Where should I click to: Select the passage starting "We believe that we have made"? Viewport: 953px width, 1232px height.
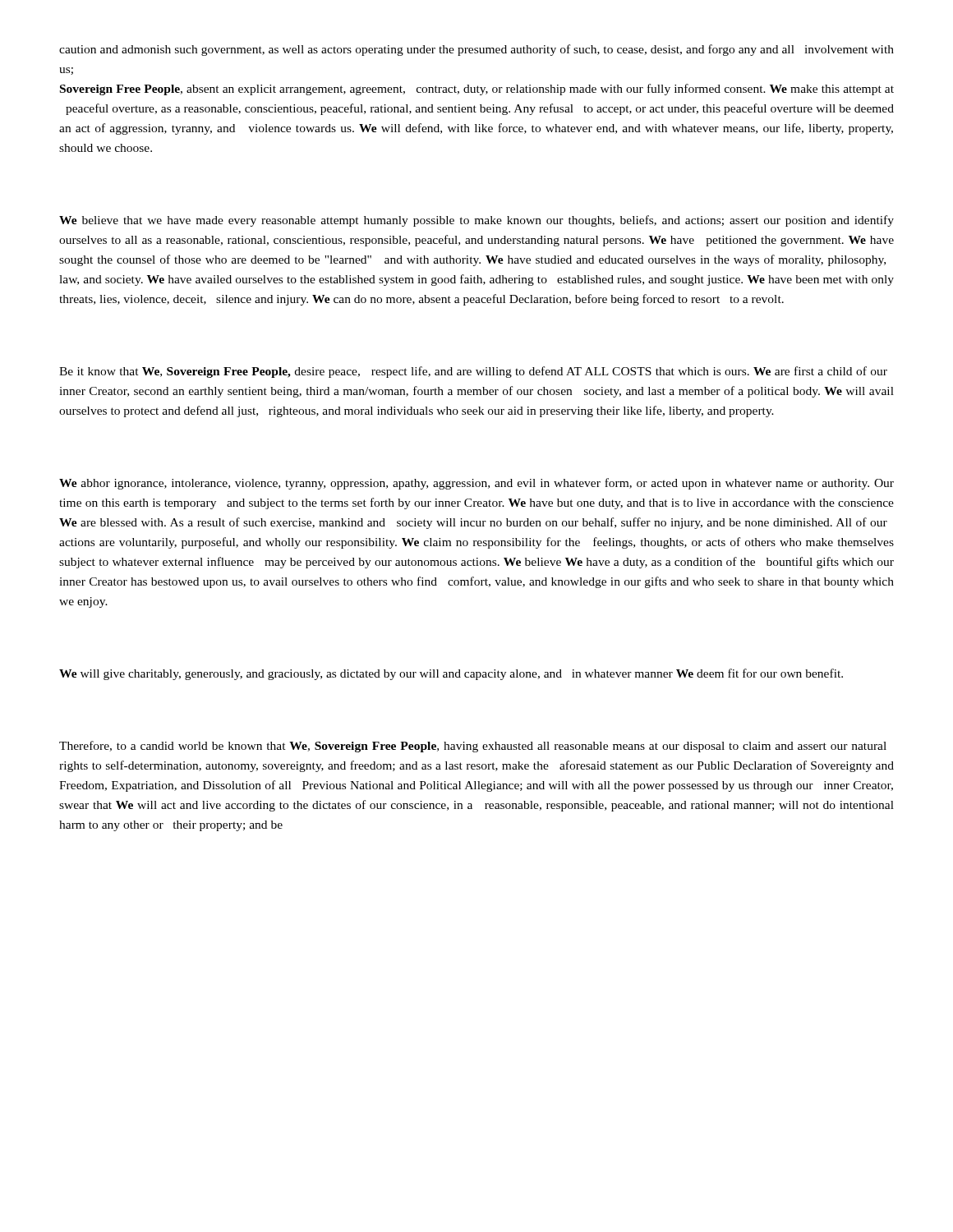click(476, 259)
